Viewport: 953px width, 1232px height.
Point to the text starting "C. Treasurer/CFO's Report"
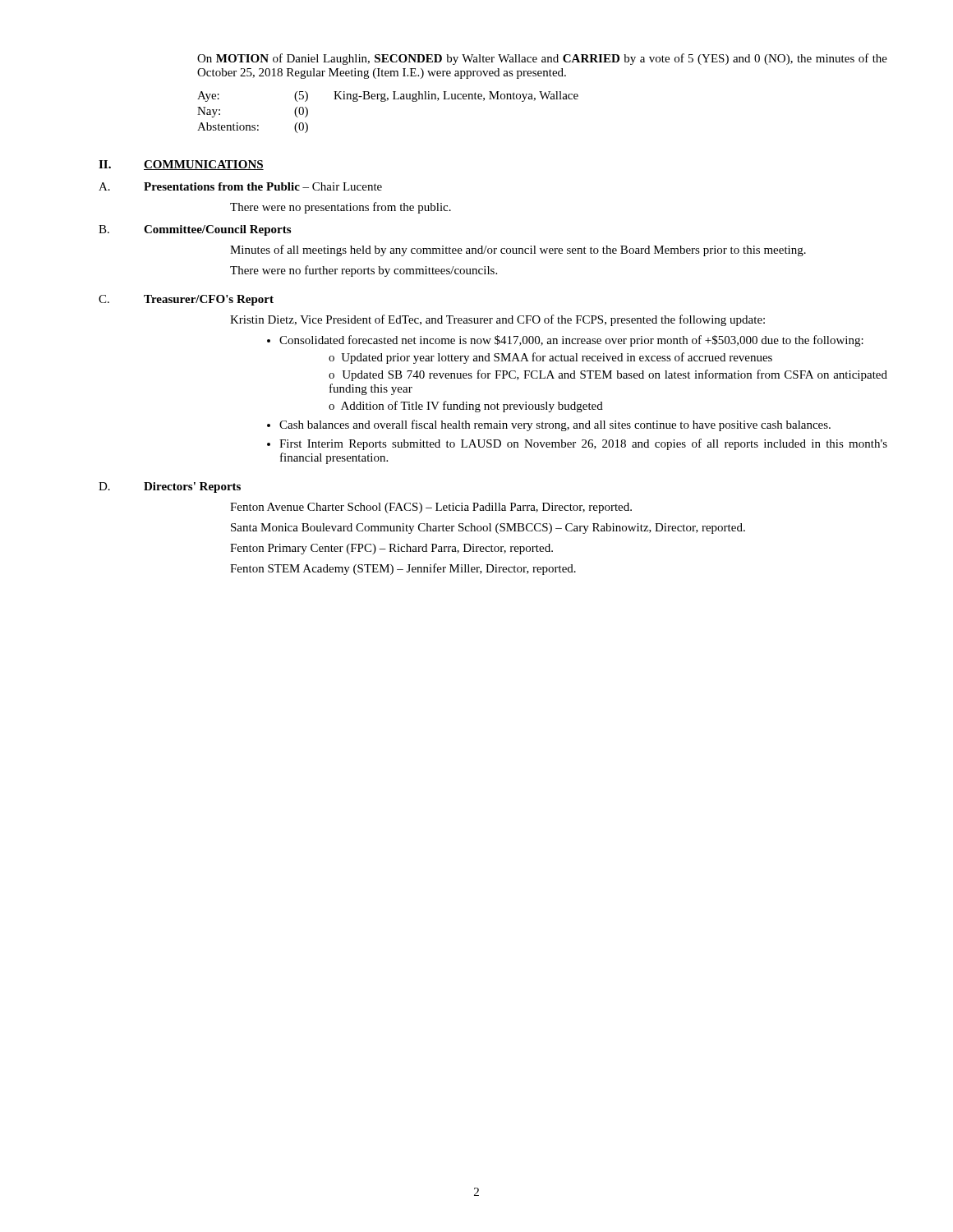pyautogui.click(x=186, y=300)
